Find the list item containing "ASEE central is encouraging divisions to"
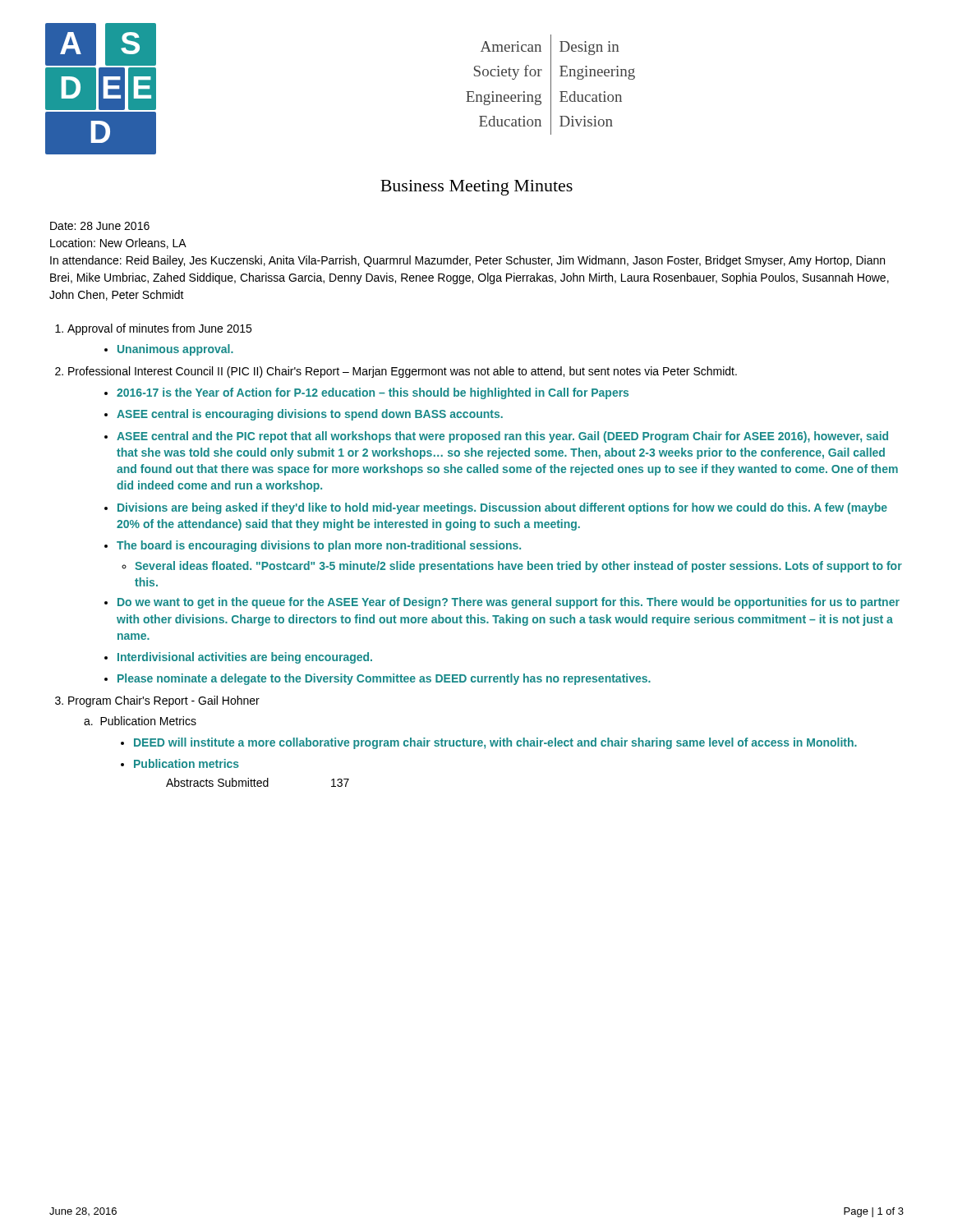The width and height of the screenshot is (953, 1232). coord(310,414)
